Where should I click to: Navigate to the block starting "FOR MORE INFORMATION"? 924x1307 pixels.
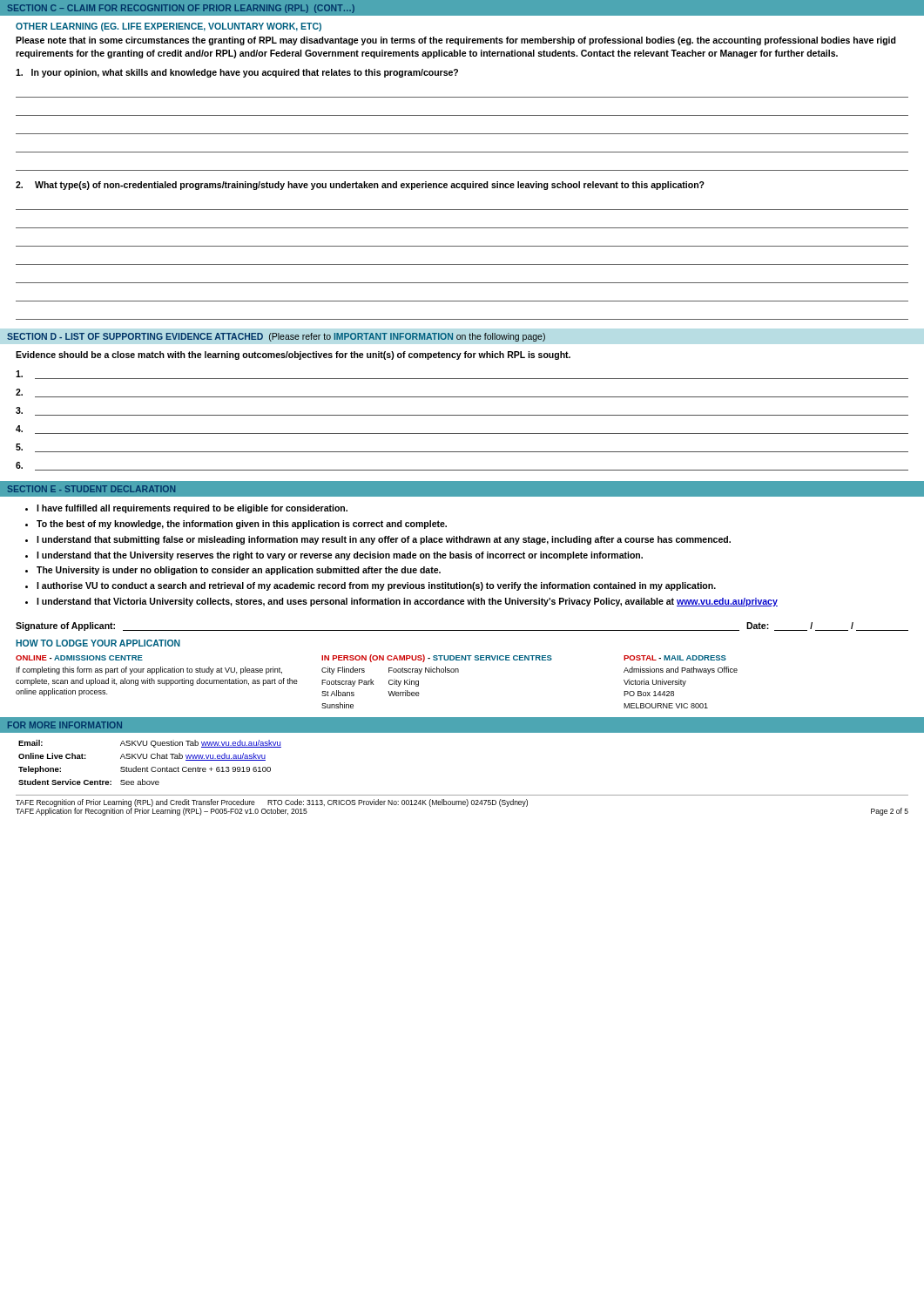pos(65,725)
